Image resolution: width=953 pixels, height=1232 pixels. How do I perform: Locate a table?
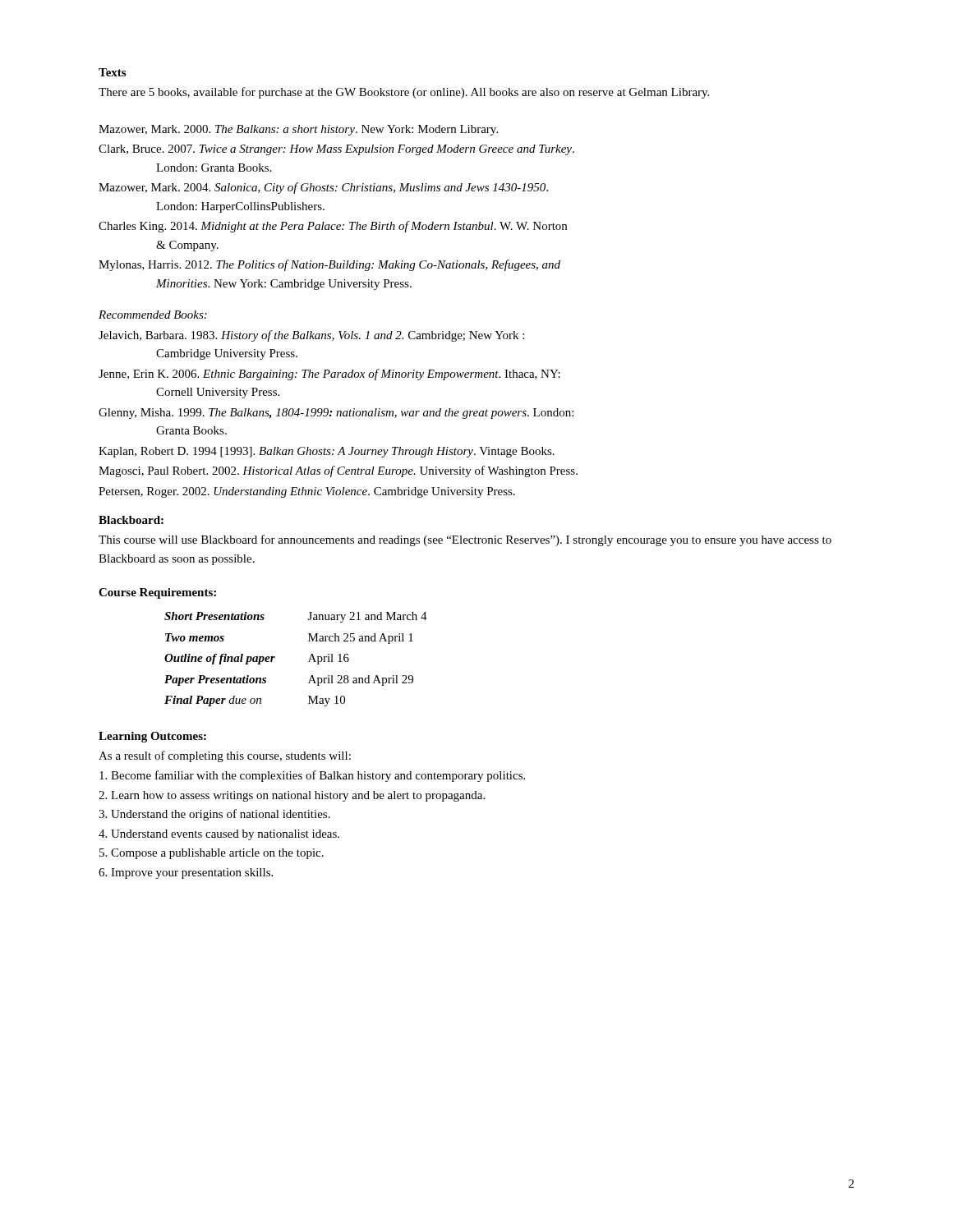tap(509, 659)
